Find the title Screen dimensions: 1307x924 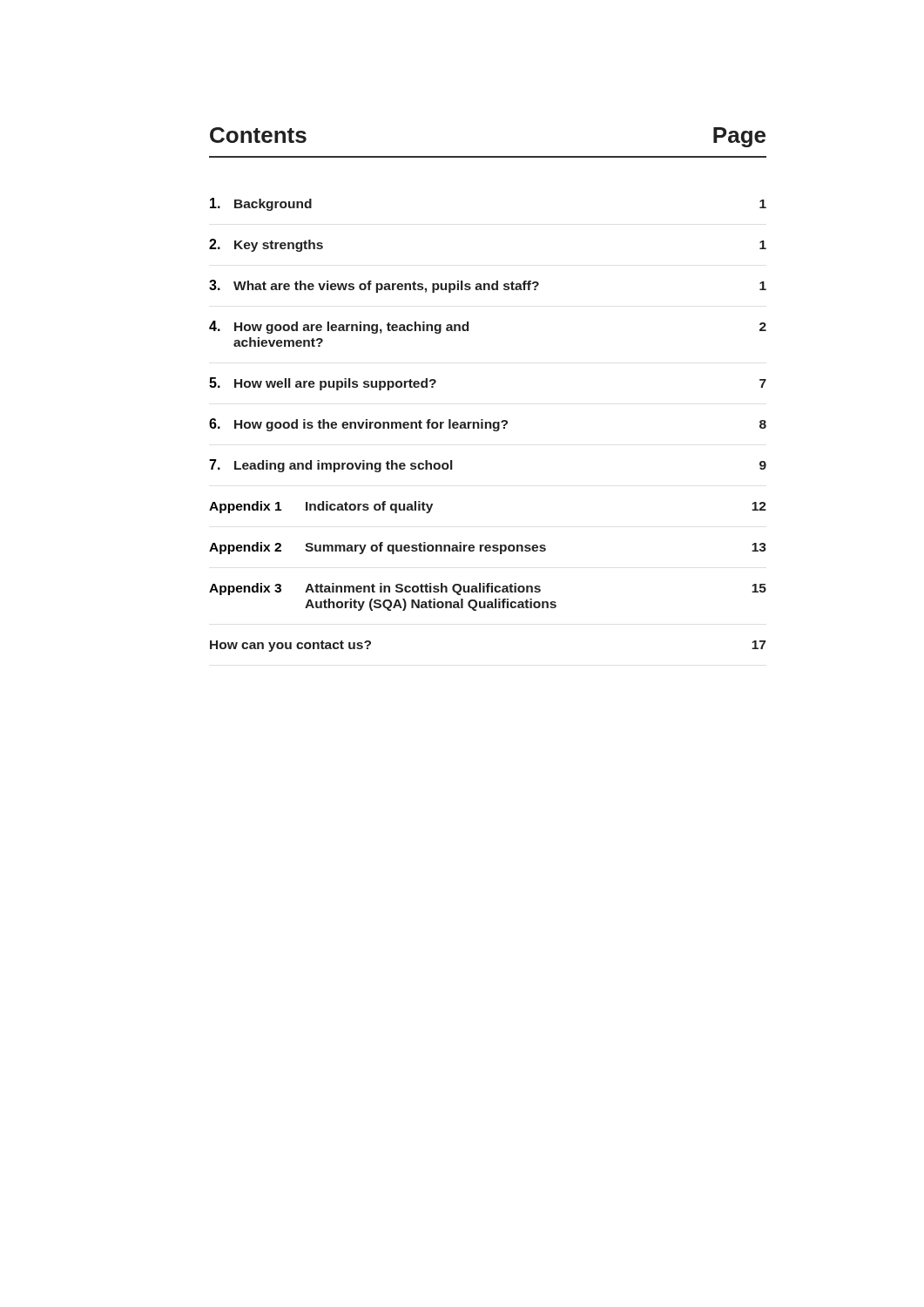tap(488, 135)
